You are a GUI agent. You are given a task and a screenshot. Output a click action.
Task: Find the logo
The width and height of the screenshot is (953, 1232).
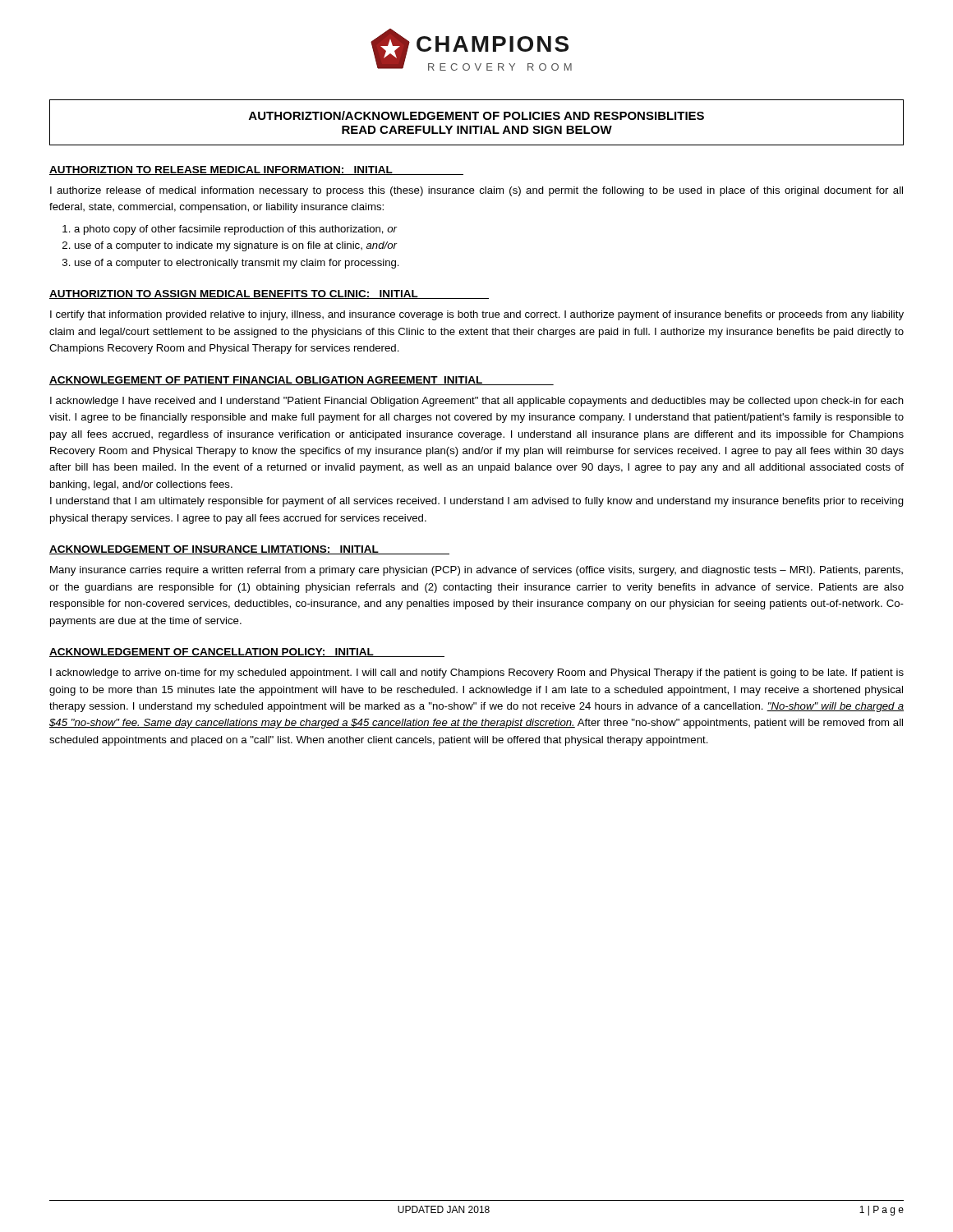476,50
